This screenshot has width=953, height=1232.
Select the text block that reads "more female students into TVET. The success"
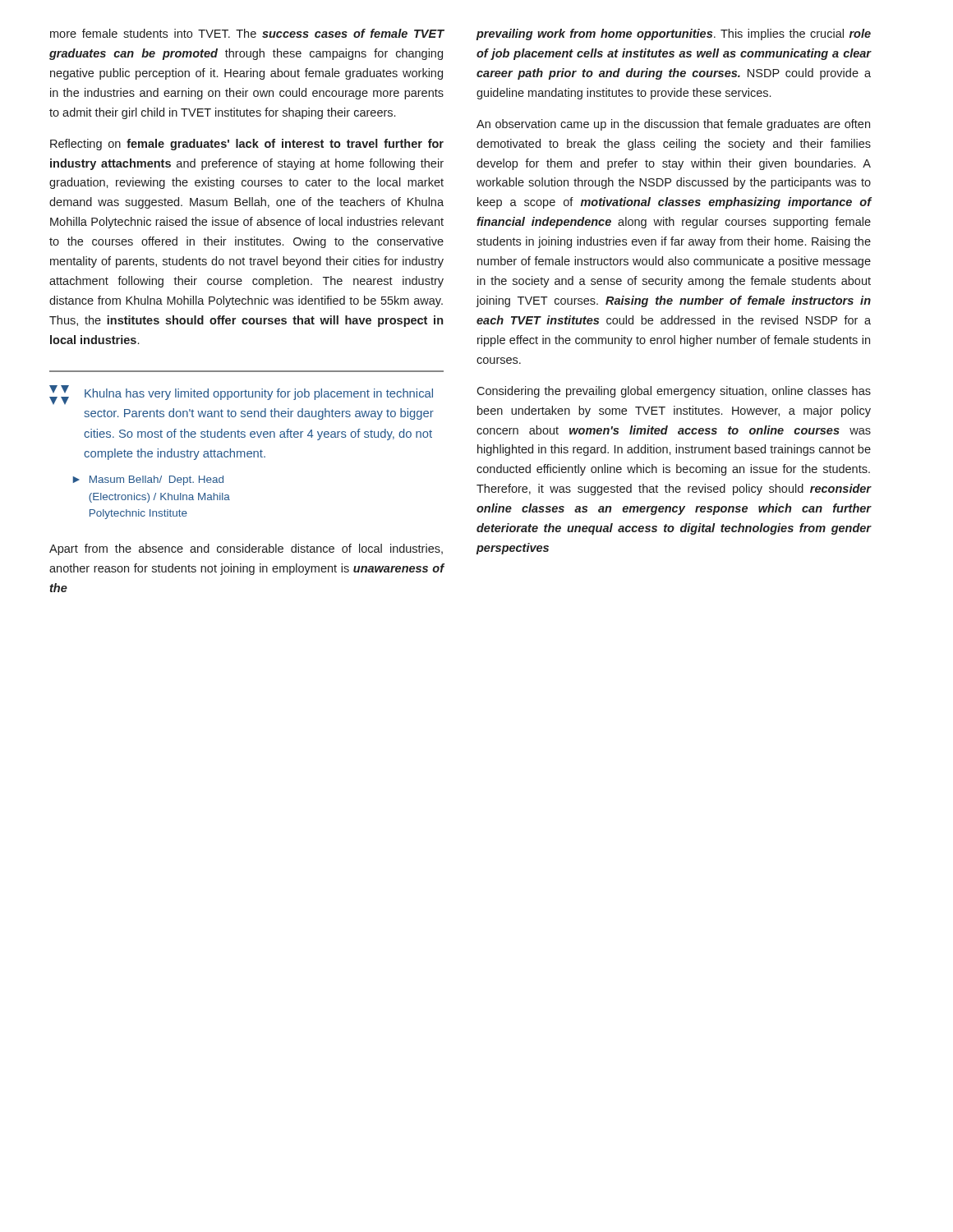click(246, 73)
